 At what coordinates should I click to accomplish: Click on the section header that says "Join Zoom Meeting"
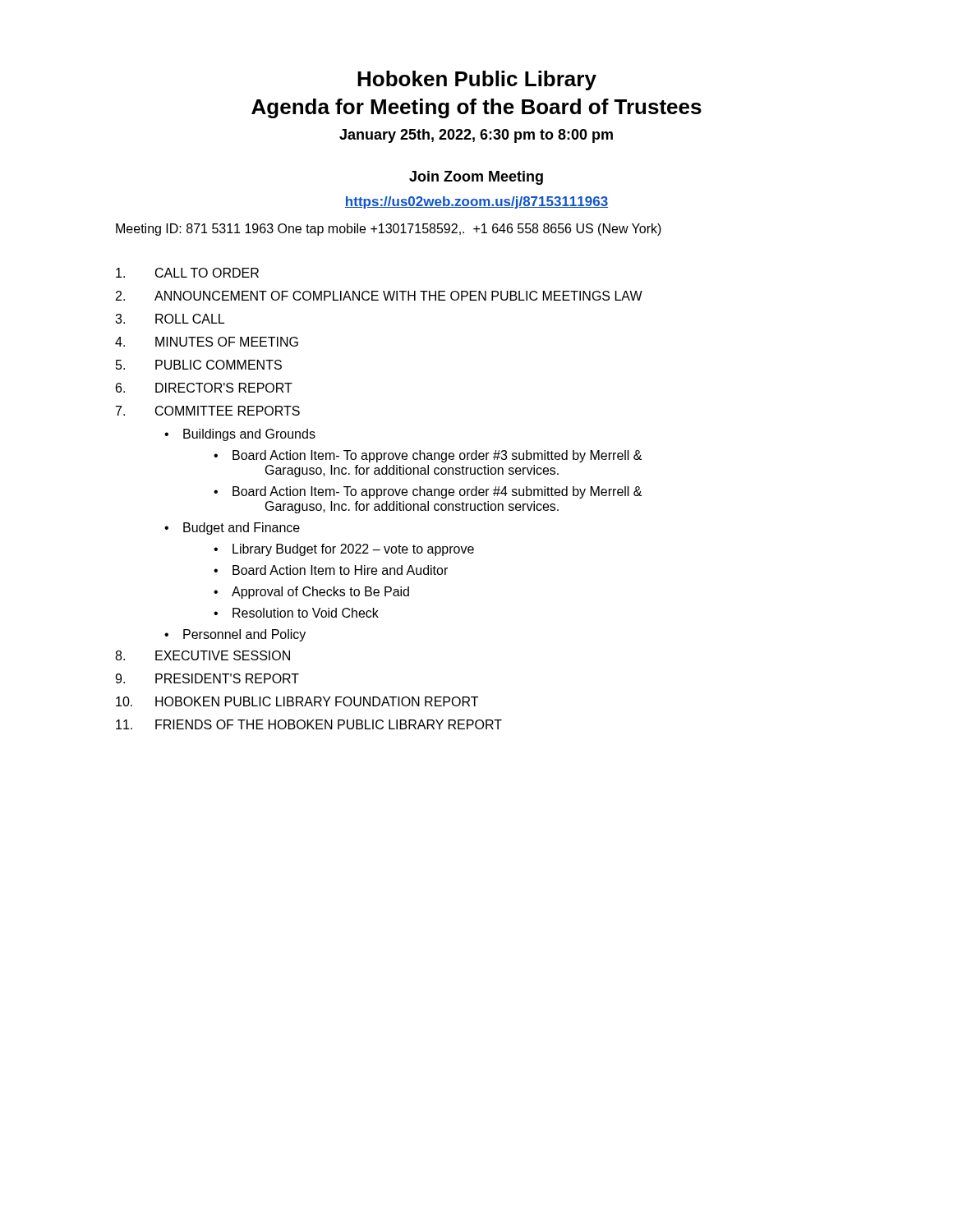pos(476,176)
